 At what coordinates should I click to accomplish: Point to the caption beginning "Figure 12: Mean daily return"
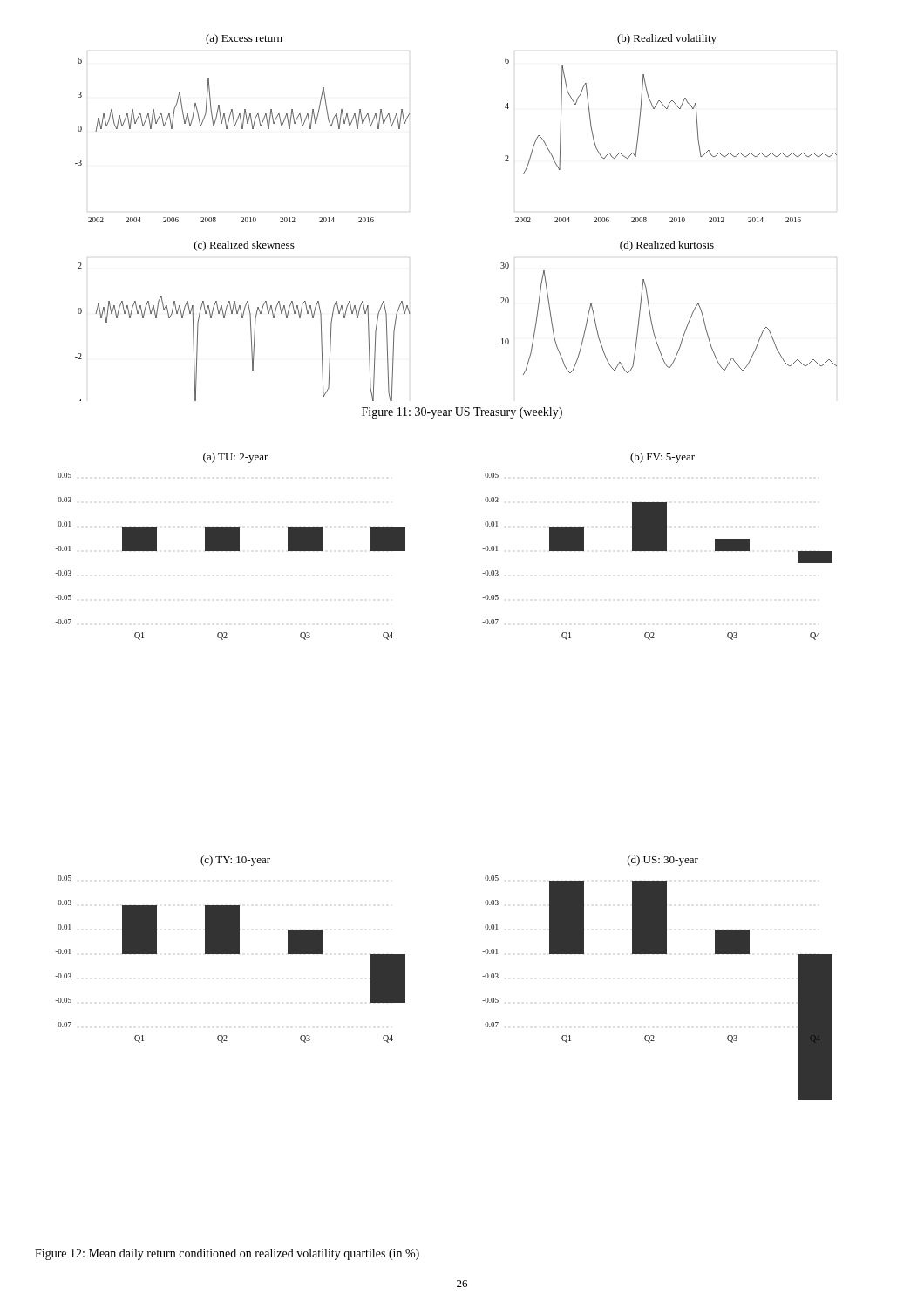click(227, 1253)
